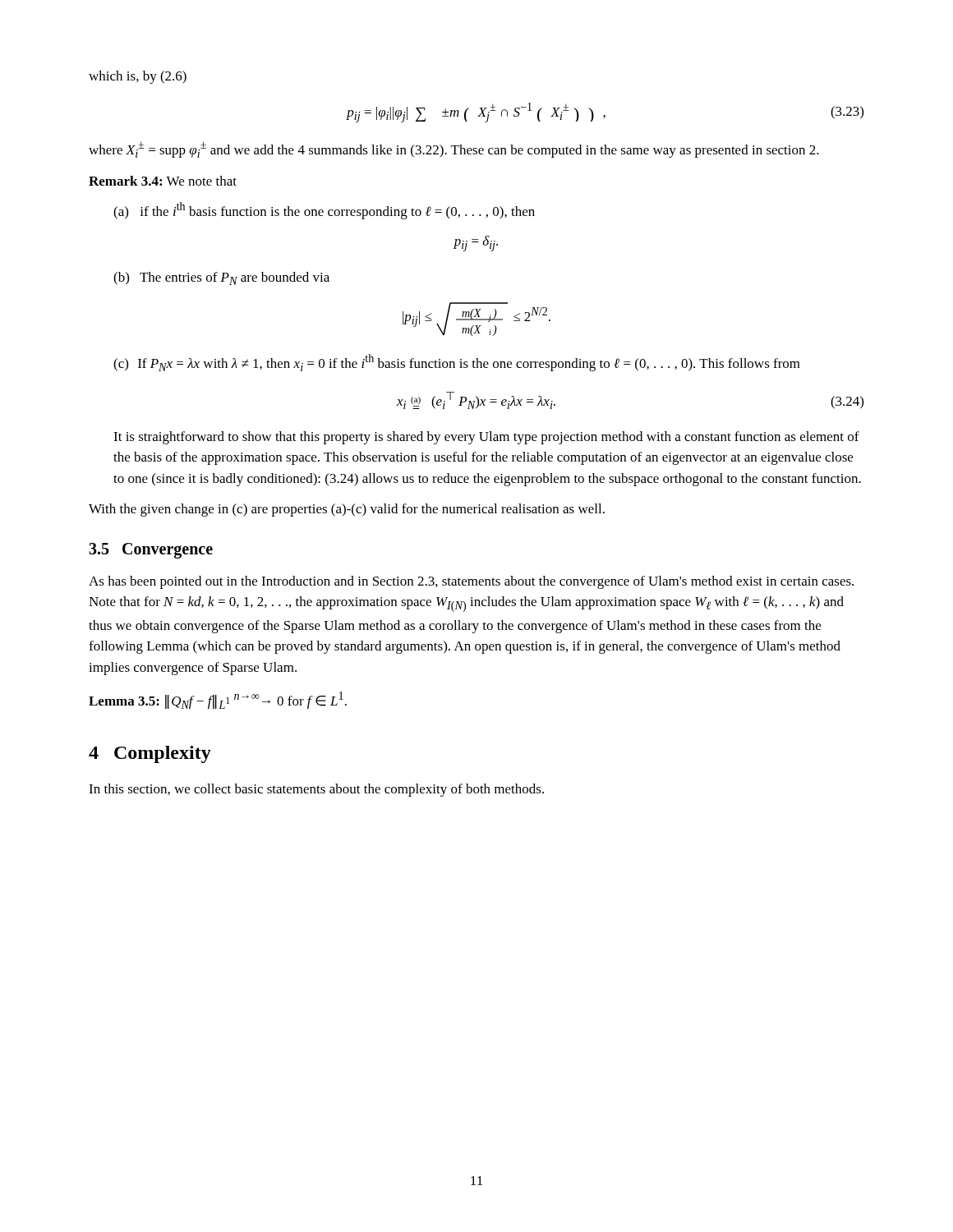
Task: Click on the region starting "which is, by (2.6)"
Action: (138, 76)
